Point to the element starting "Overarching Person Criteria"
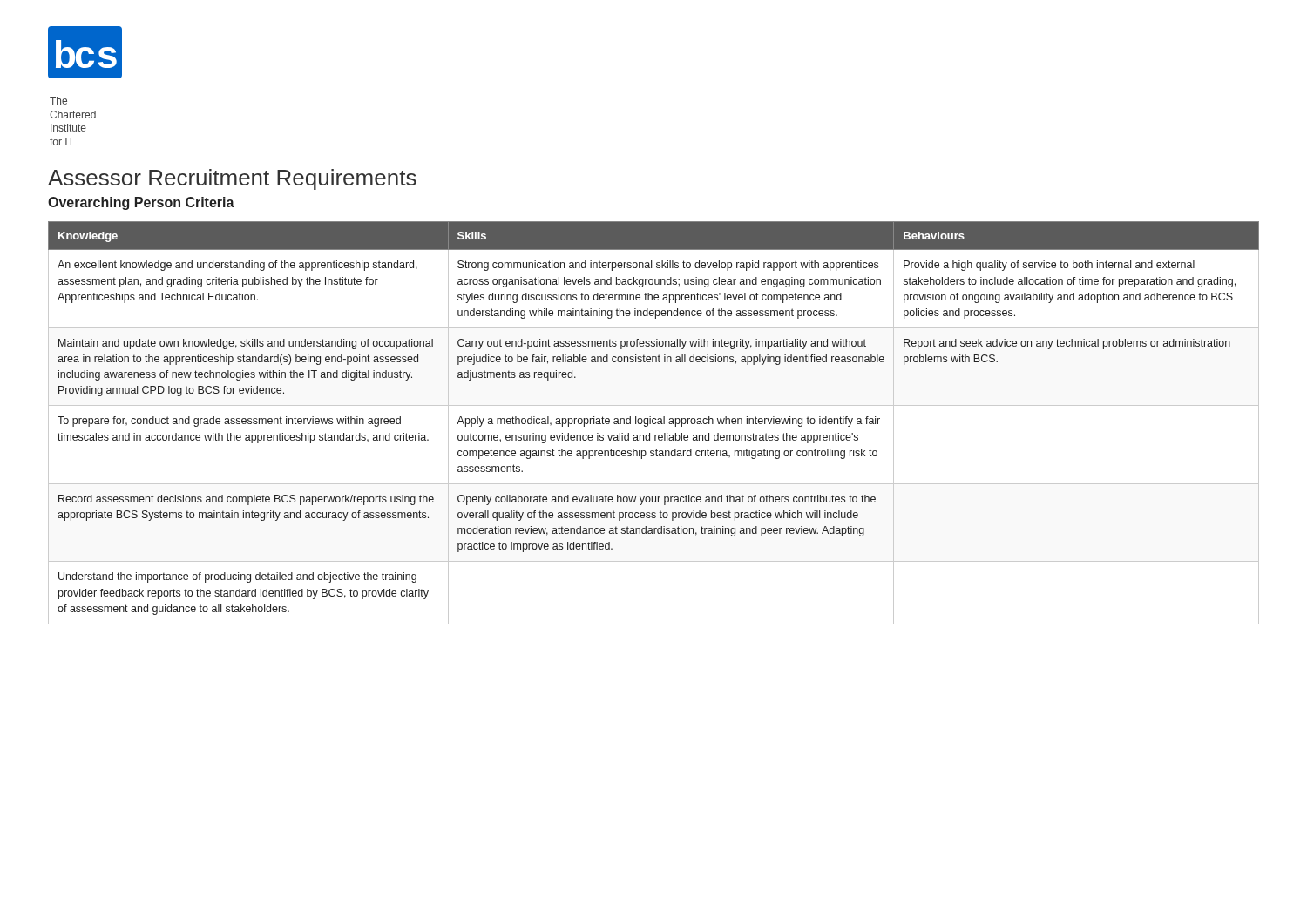Screen dimensions: 924x1307 pos(141,203)
